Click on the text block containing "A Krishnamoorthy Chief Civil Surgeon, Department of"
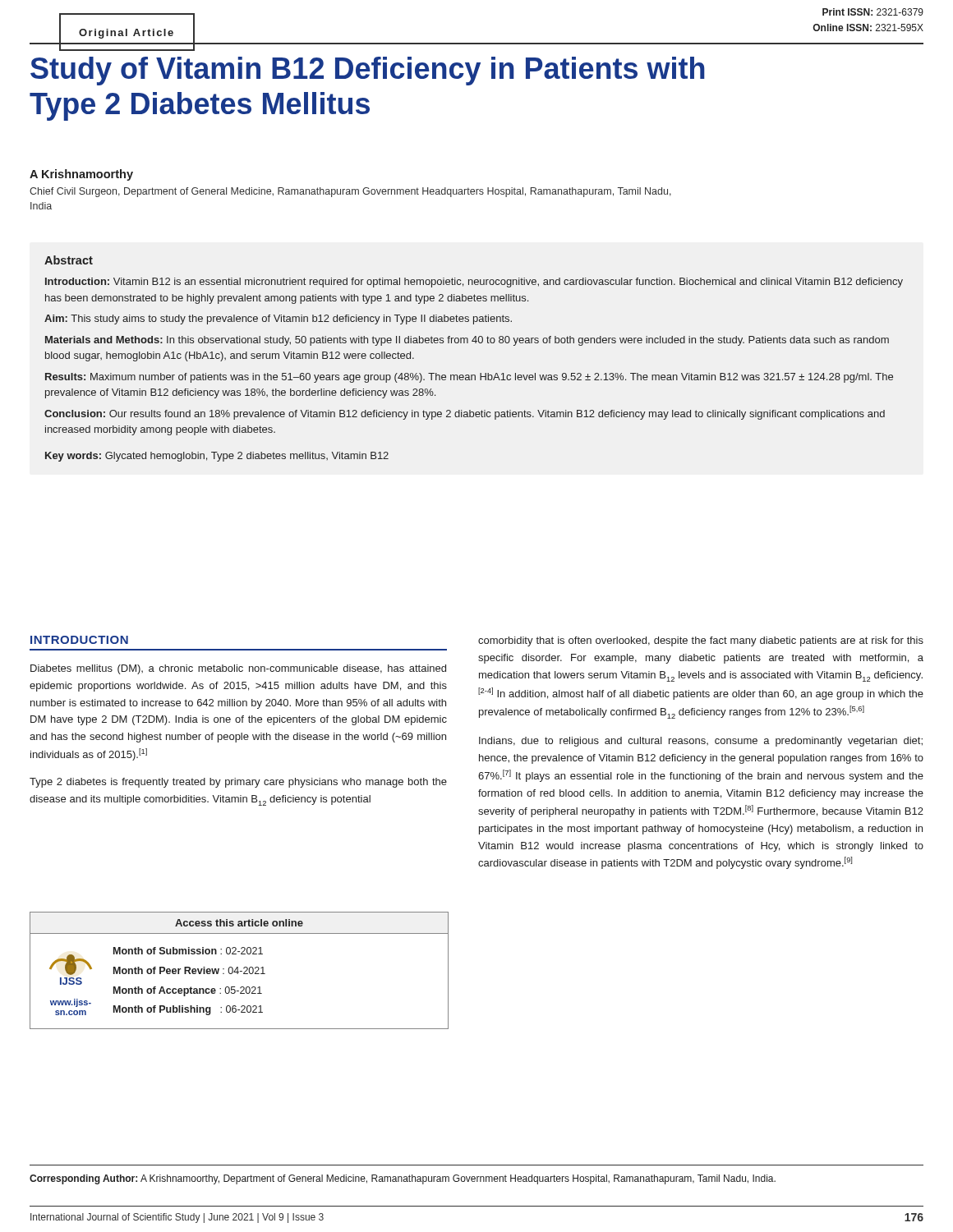This screenshot has width=953, height=1232. [476, 191]
